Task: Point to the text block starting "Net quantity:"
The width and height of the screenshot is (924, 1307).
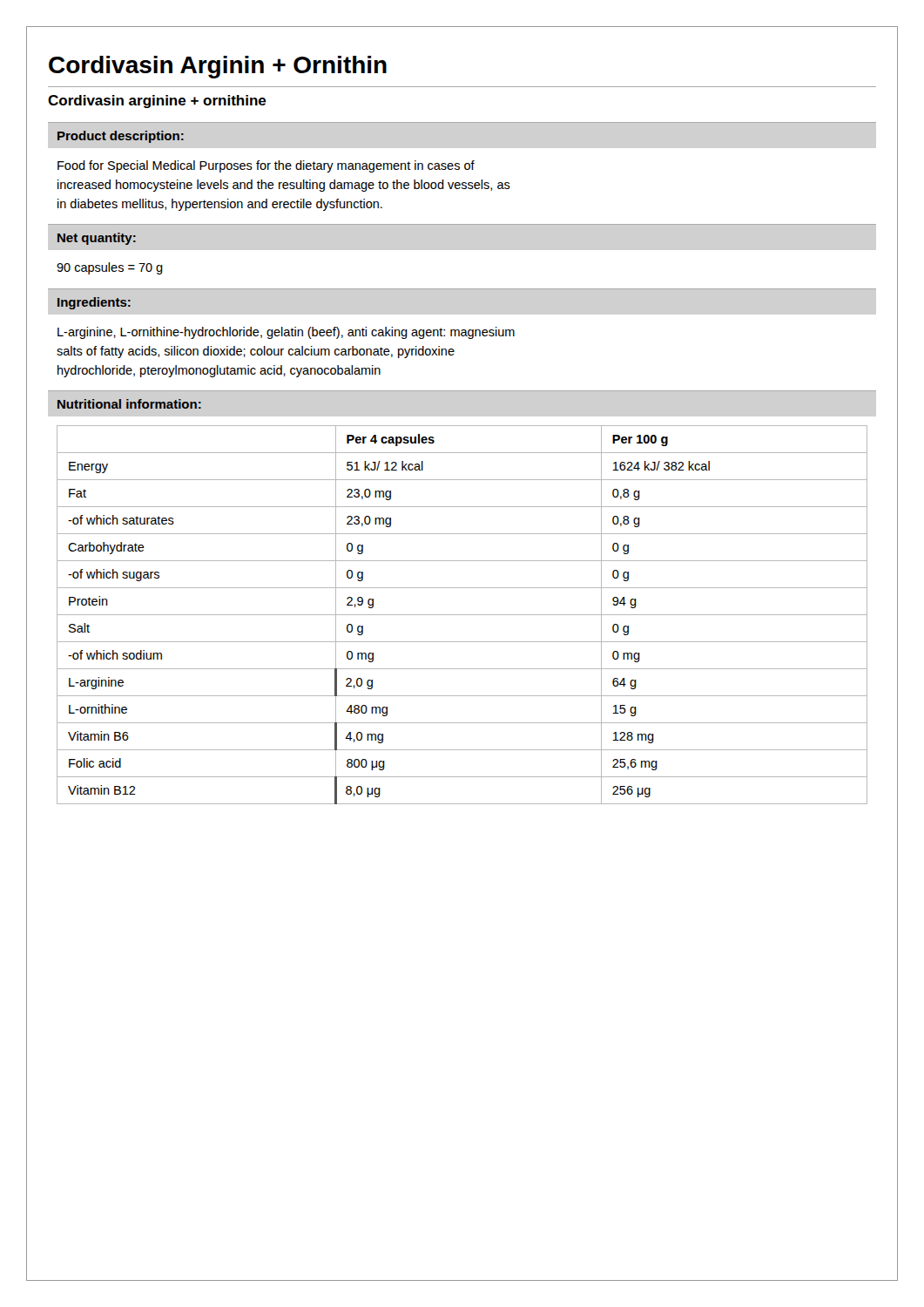Action: point(97,239)
